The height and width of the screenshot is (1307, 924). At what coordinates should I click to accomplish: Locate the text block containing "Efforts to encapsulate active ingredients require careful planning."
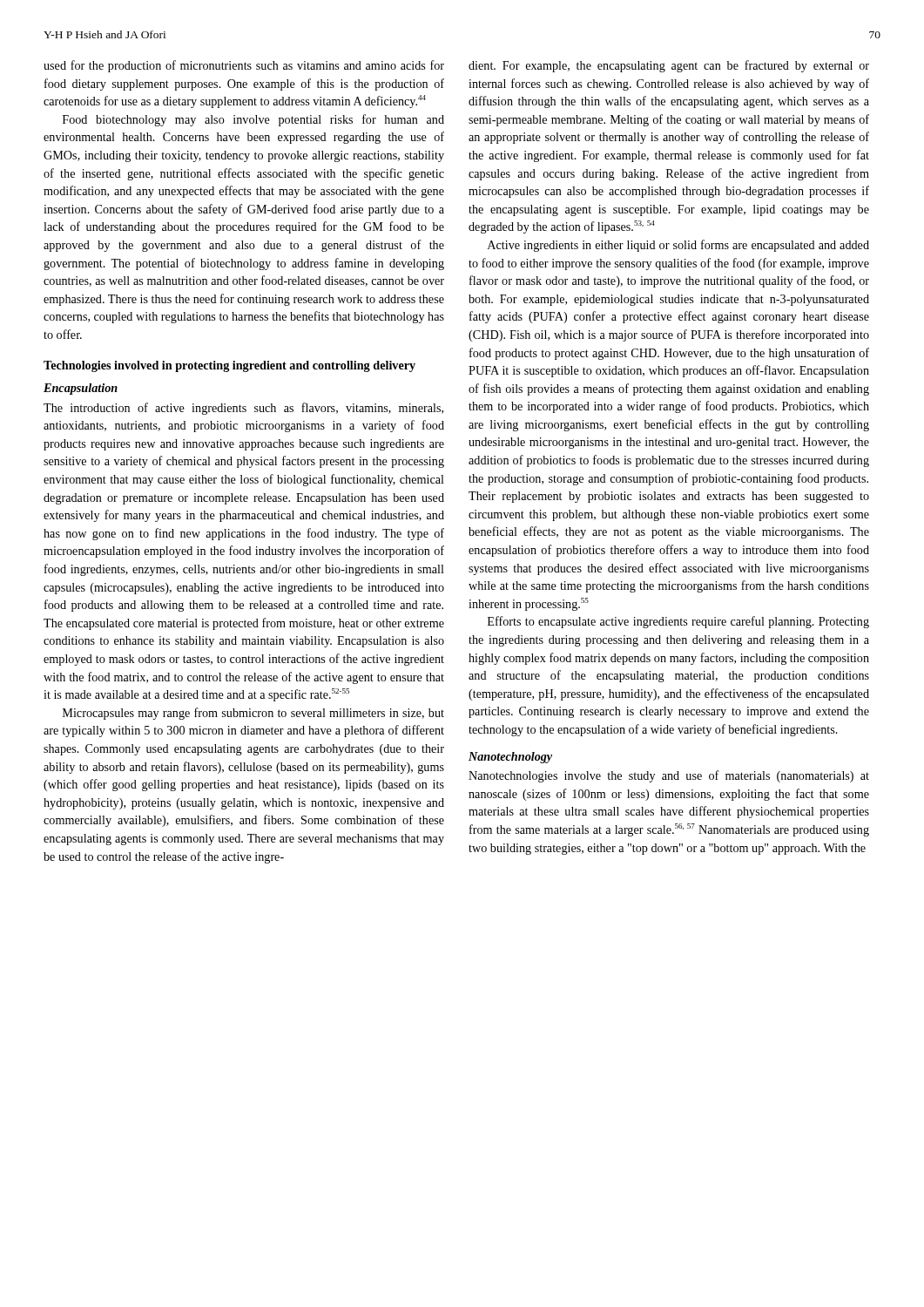669,676
